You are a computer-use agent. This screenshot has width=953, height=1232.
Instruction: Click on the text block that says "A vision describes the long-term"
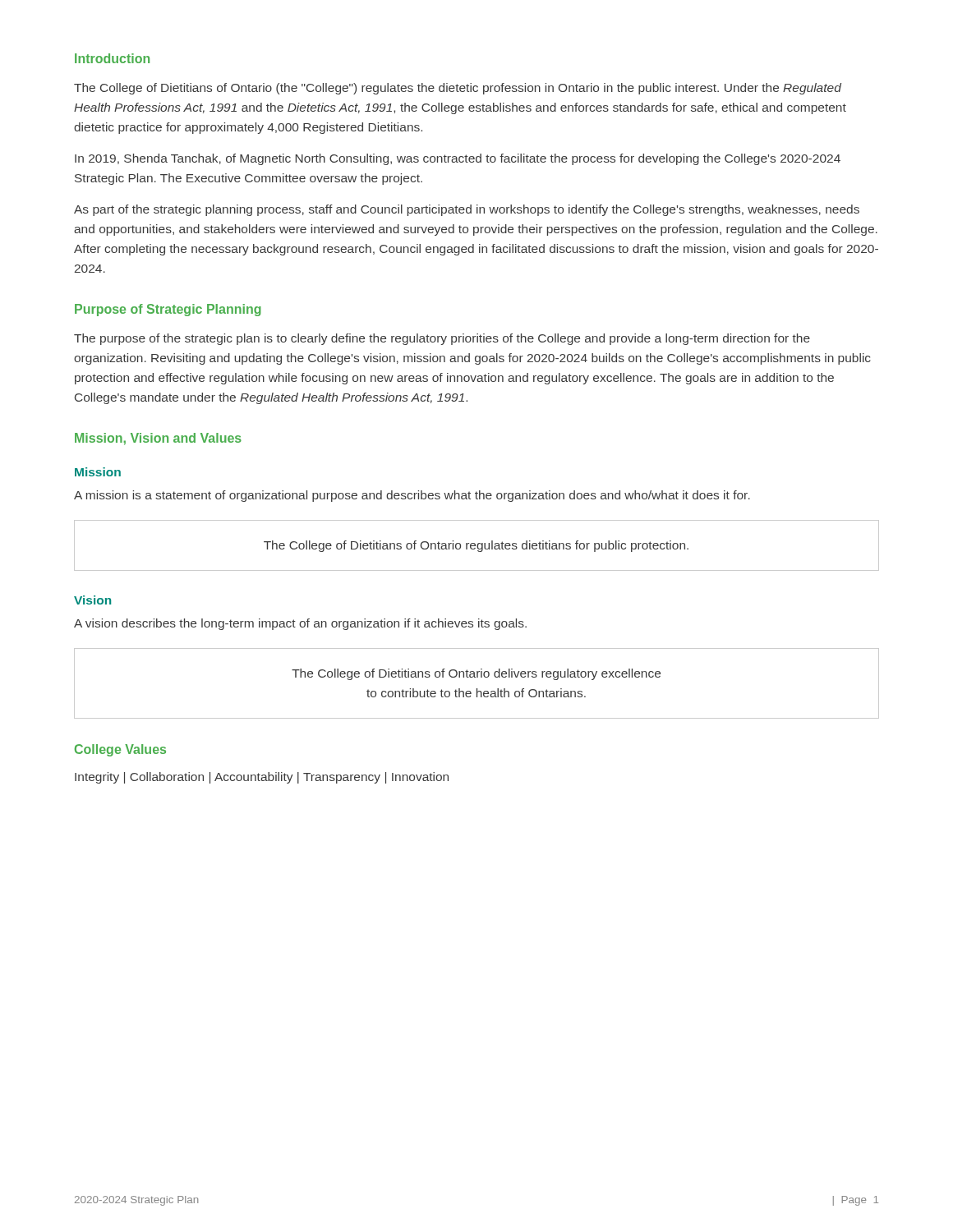[301, 623]
